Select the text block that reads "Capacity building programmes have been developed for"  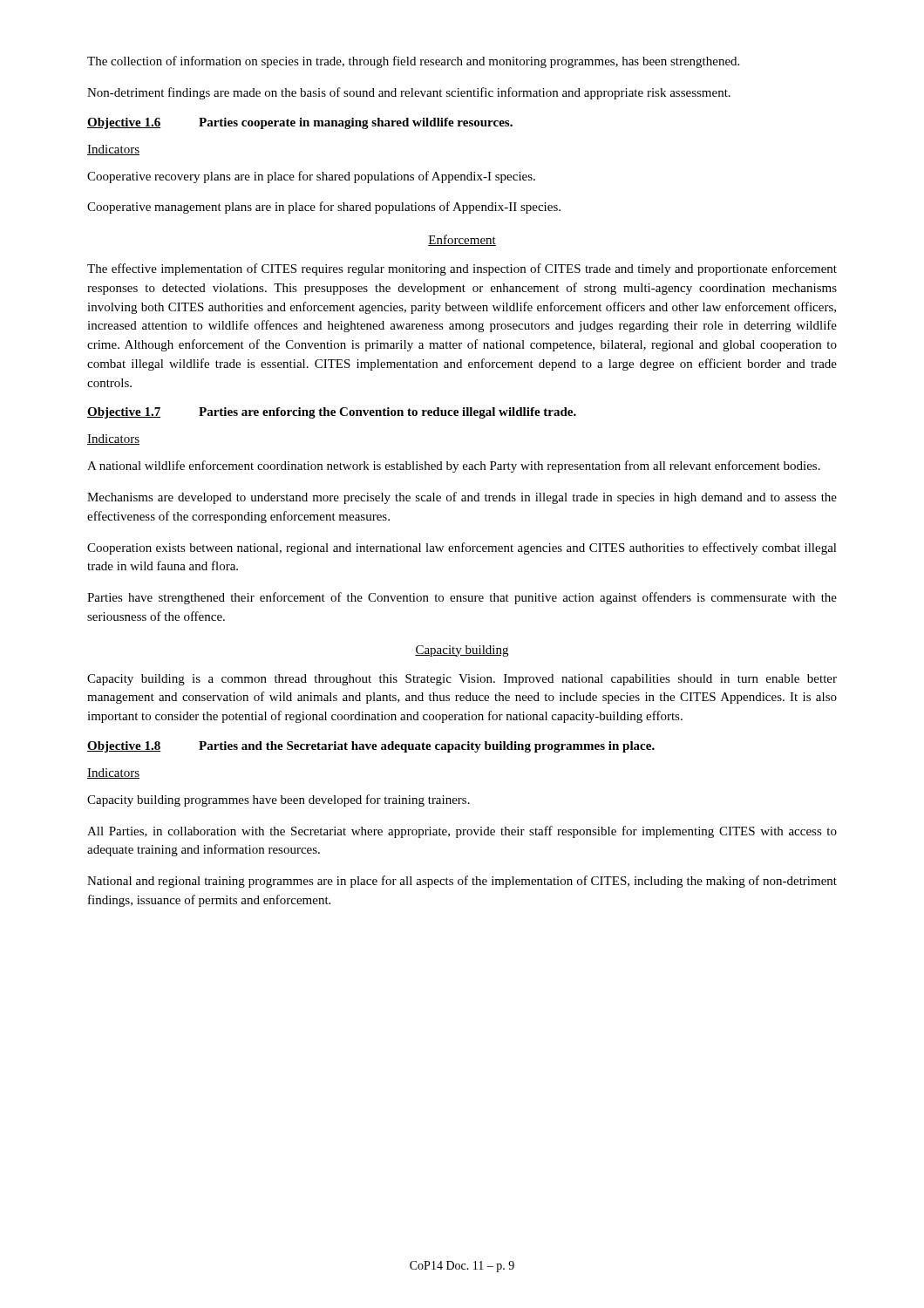279,799
